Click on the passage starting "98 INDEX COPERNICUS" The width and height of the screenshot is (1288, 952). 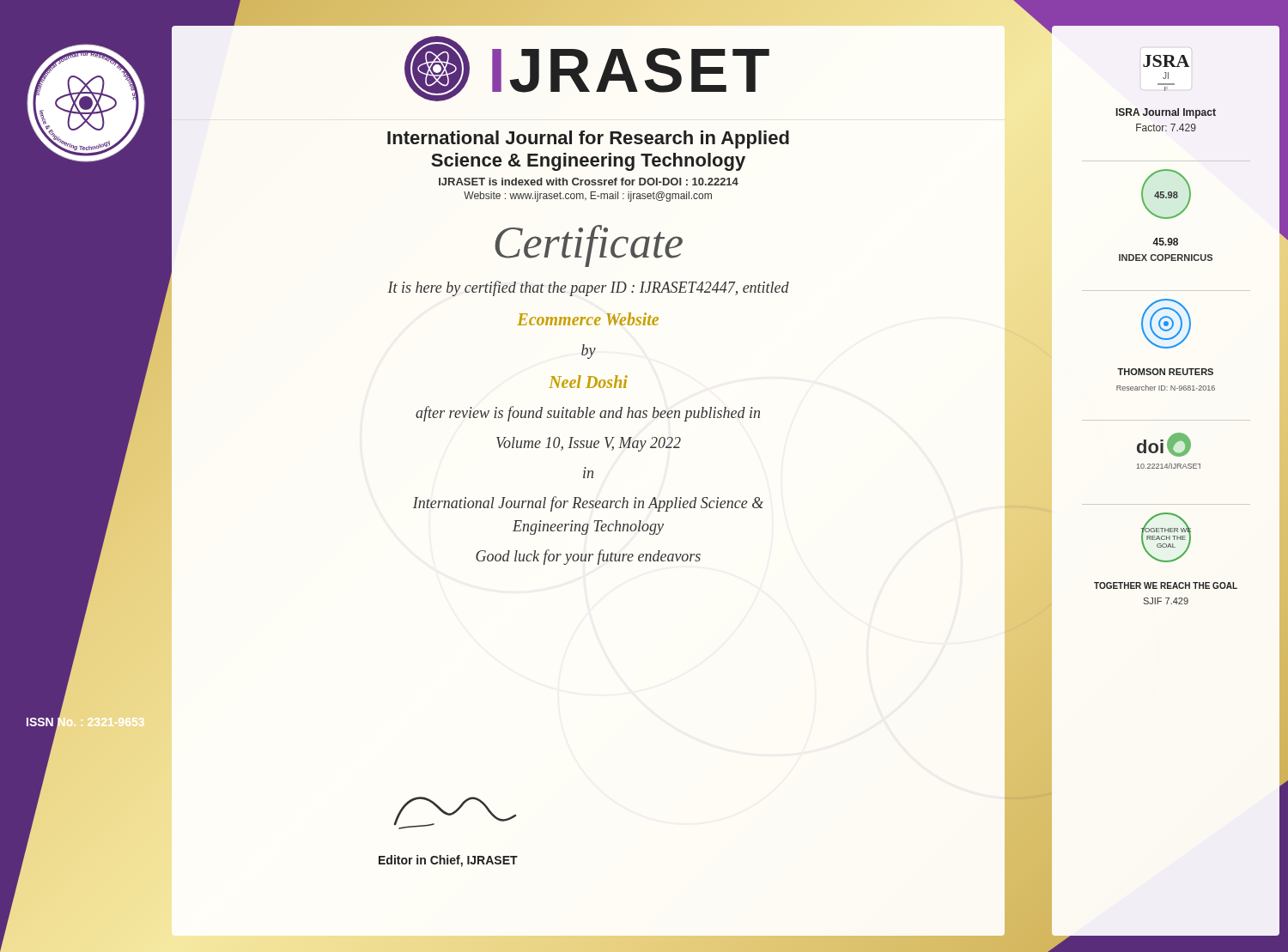[1166, 249]
